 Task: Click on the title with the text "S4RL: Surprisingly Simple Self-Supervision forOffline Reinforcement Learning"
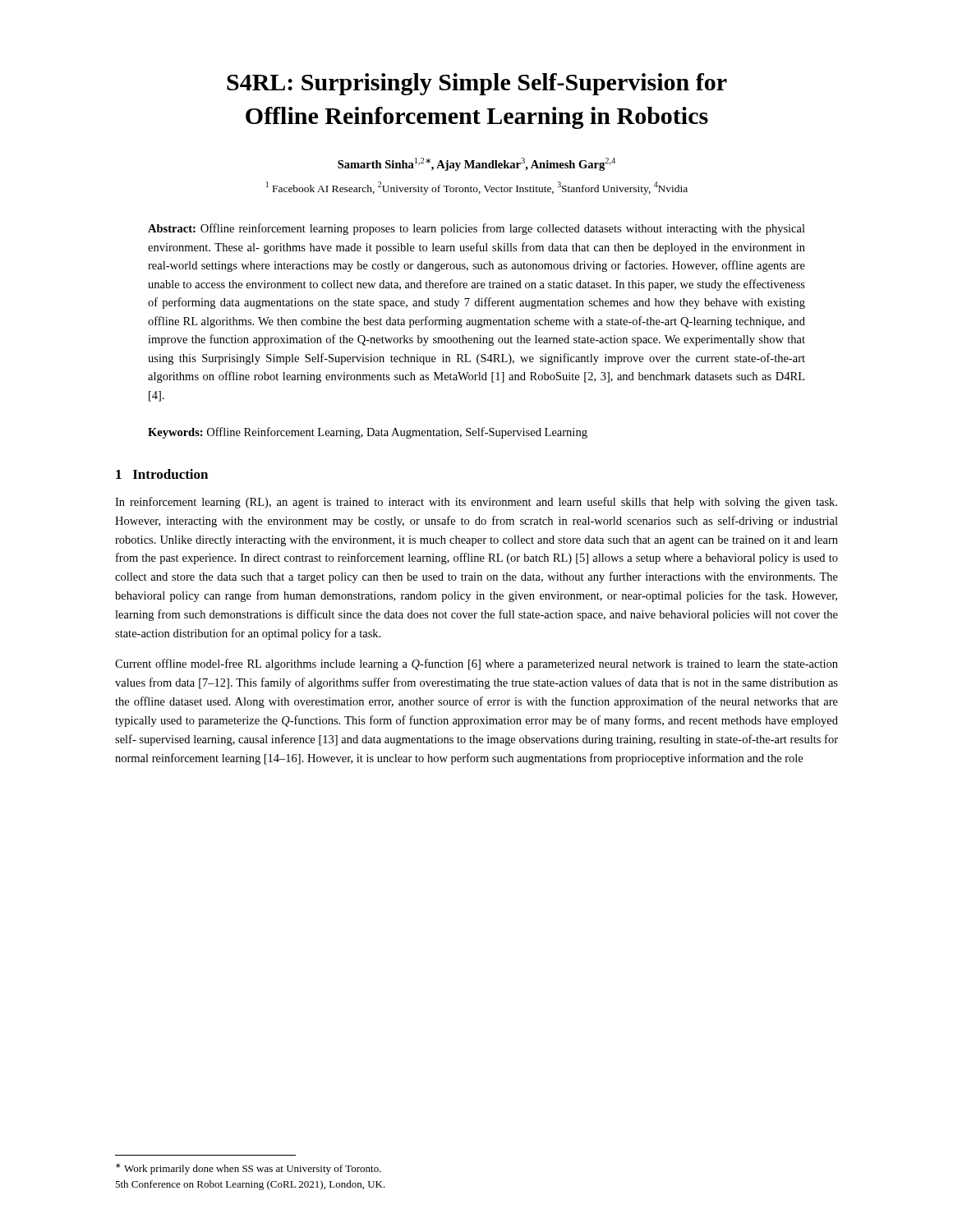coord(476,99)
